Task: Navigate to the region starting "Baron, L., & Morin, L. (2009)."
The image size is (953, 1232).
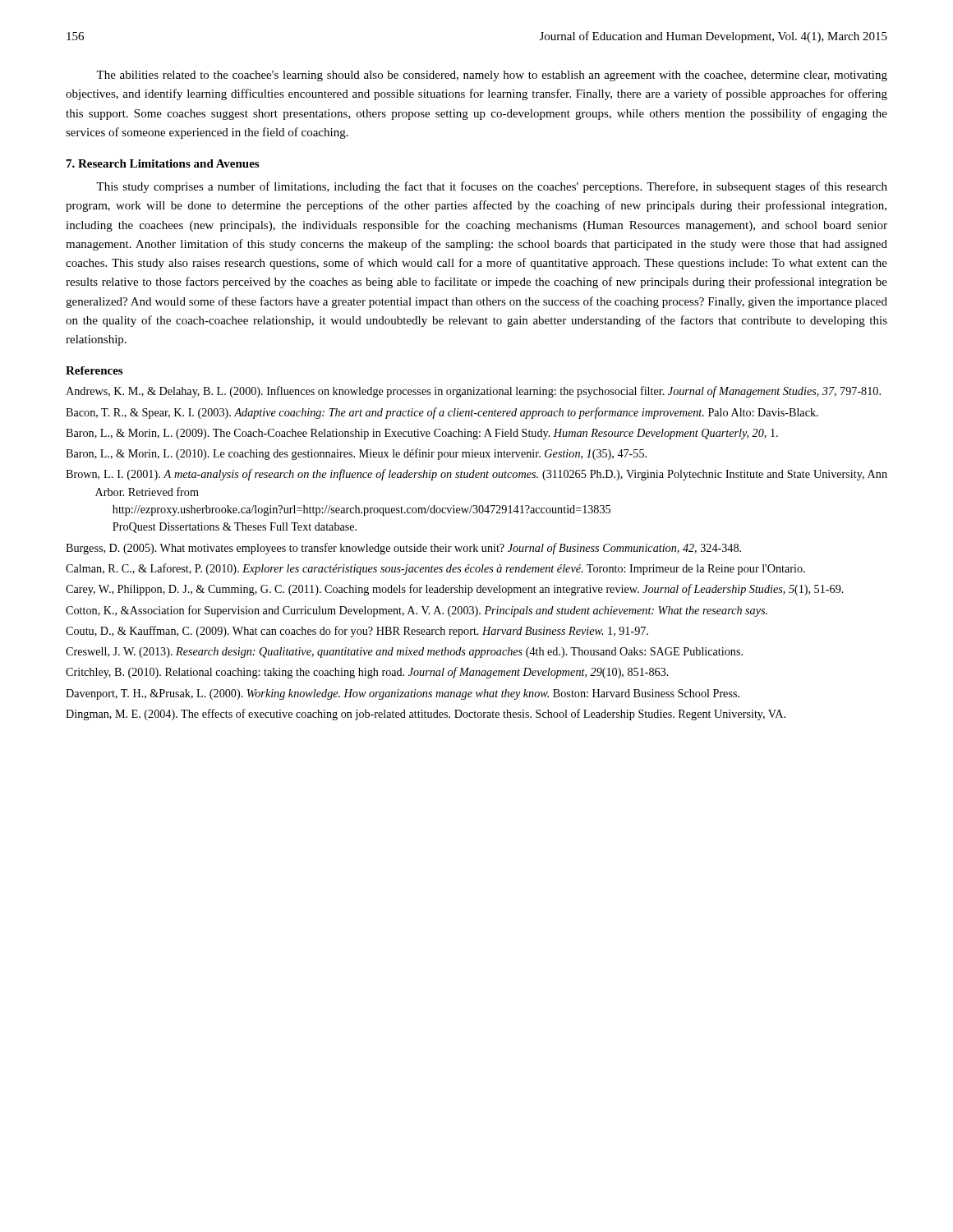Action: [x=422, y=433]
